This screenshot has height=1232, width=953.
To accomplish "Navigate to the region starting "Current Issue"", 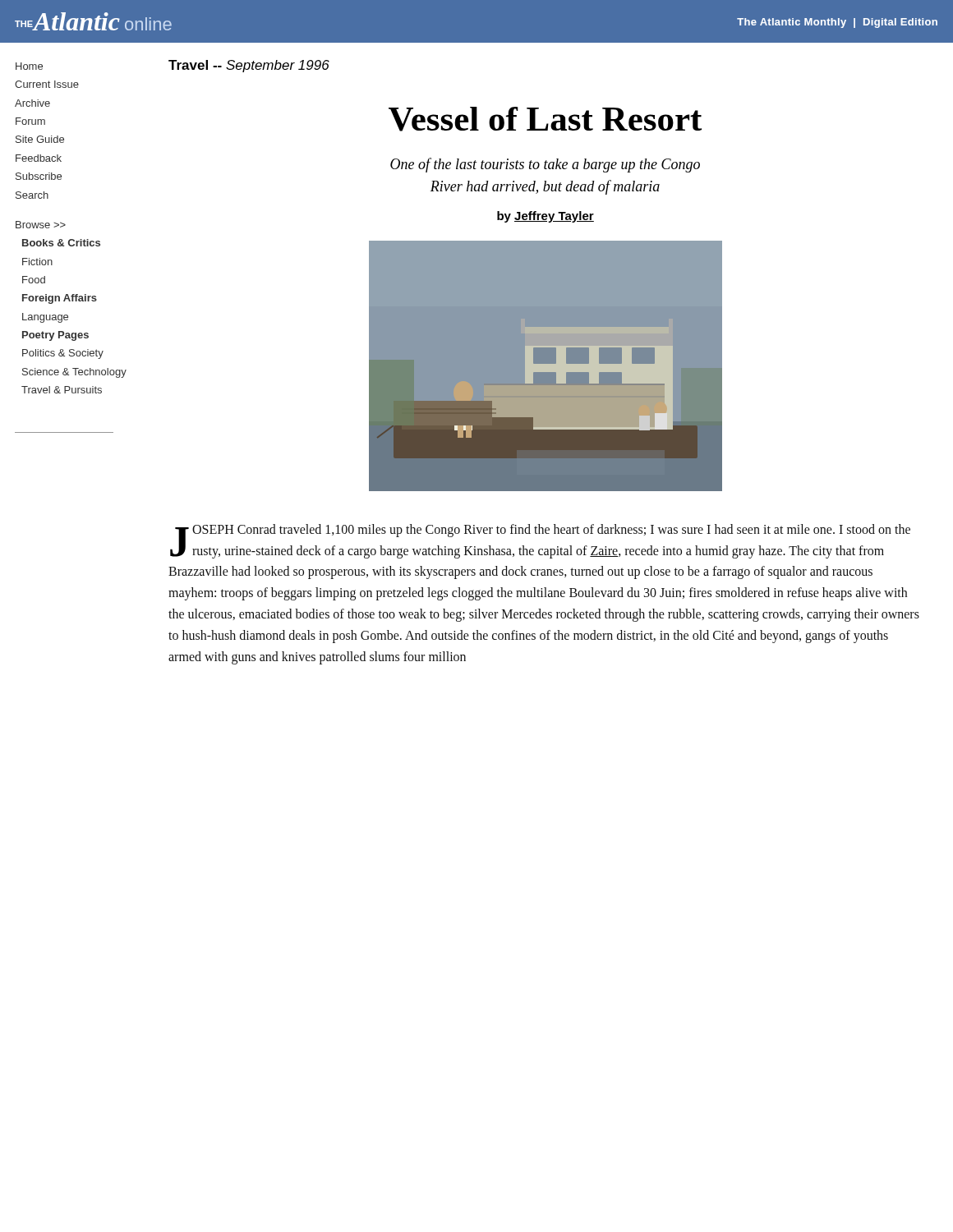I will point(47,85).
